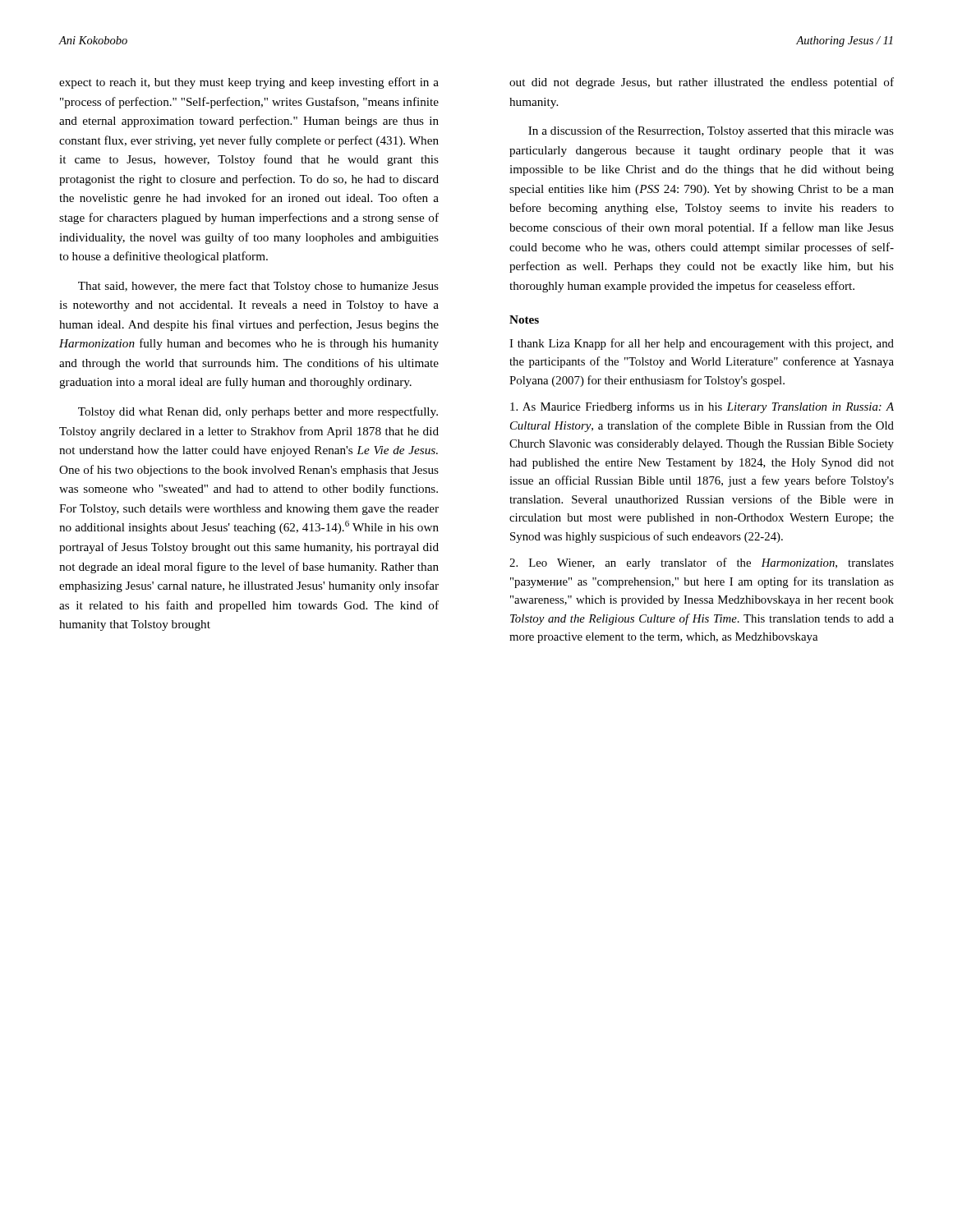953x1232 pixels.
Task: Select the text block containing "out did not"
Action: (702, 92)
